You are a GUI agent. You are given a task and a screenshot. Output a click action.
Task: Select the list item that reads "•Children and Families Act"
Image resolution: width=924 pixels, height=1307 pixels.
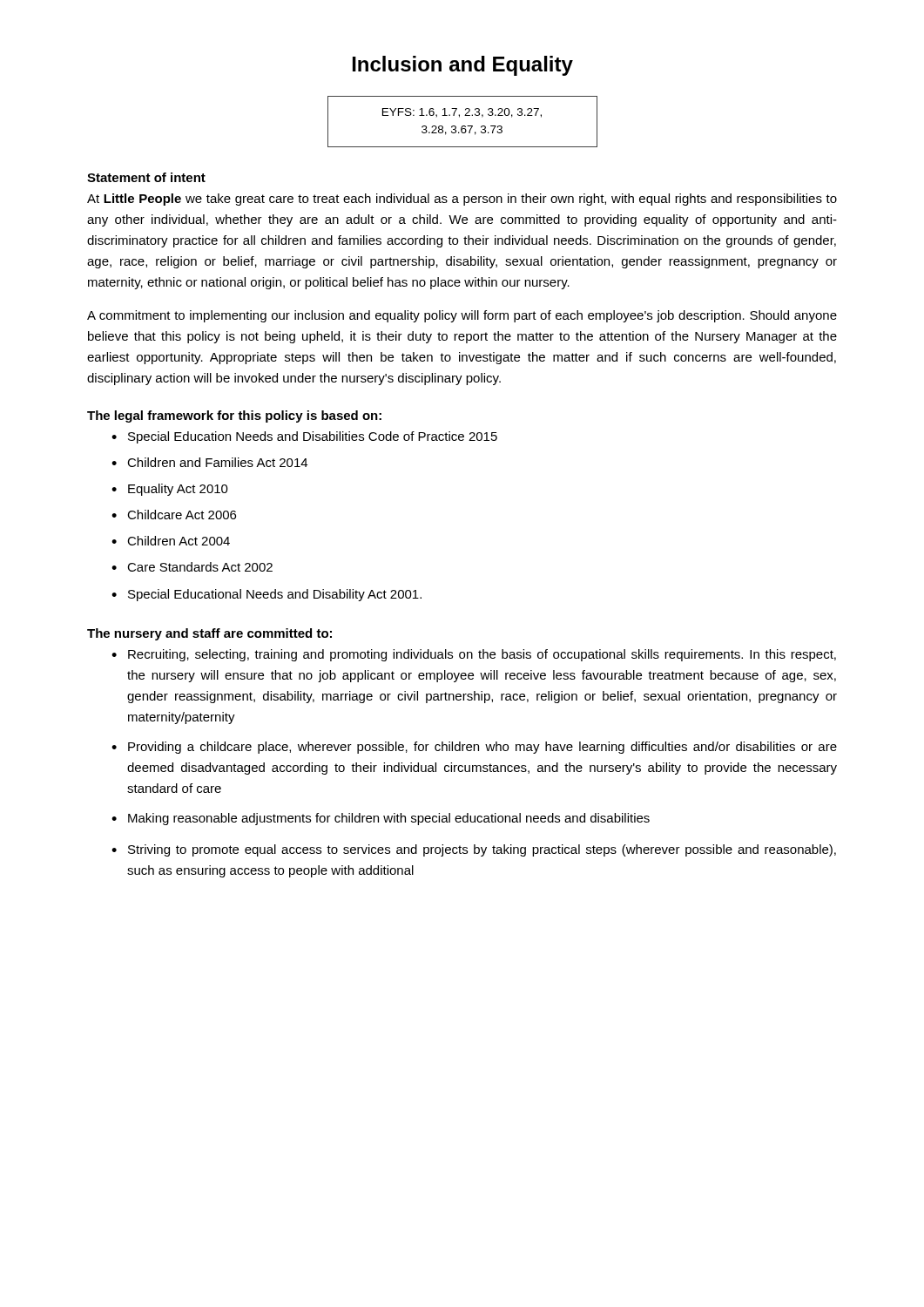click(x=209, y=462)
